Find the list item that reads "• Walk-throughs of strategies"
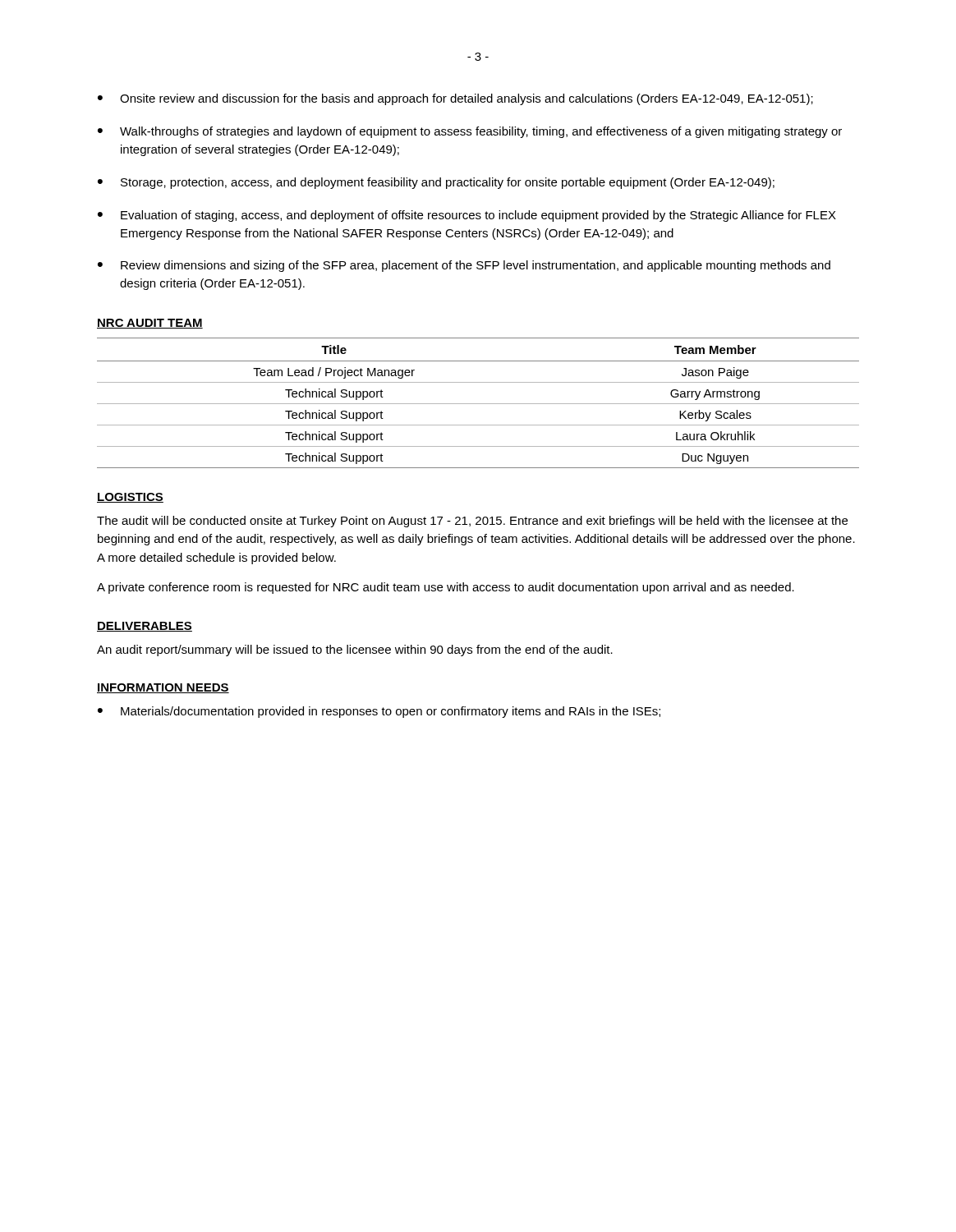The width and height of the screenshot is (956, 1232). (478, 140)
